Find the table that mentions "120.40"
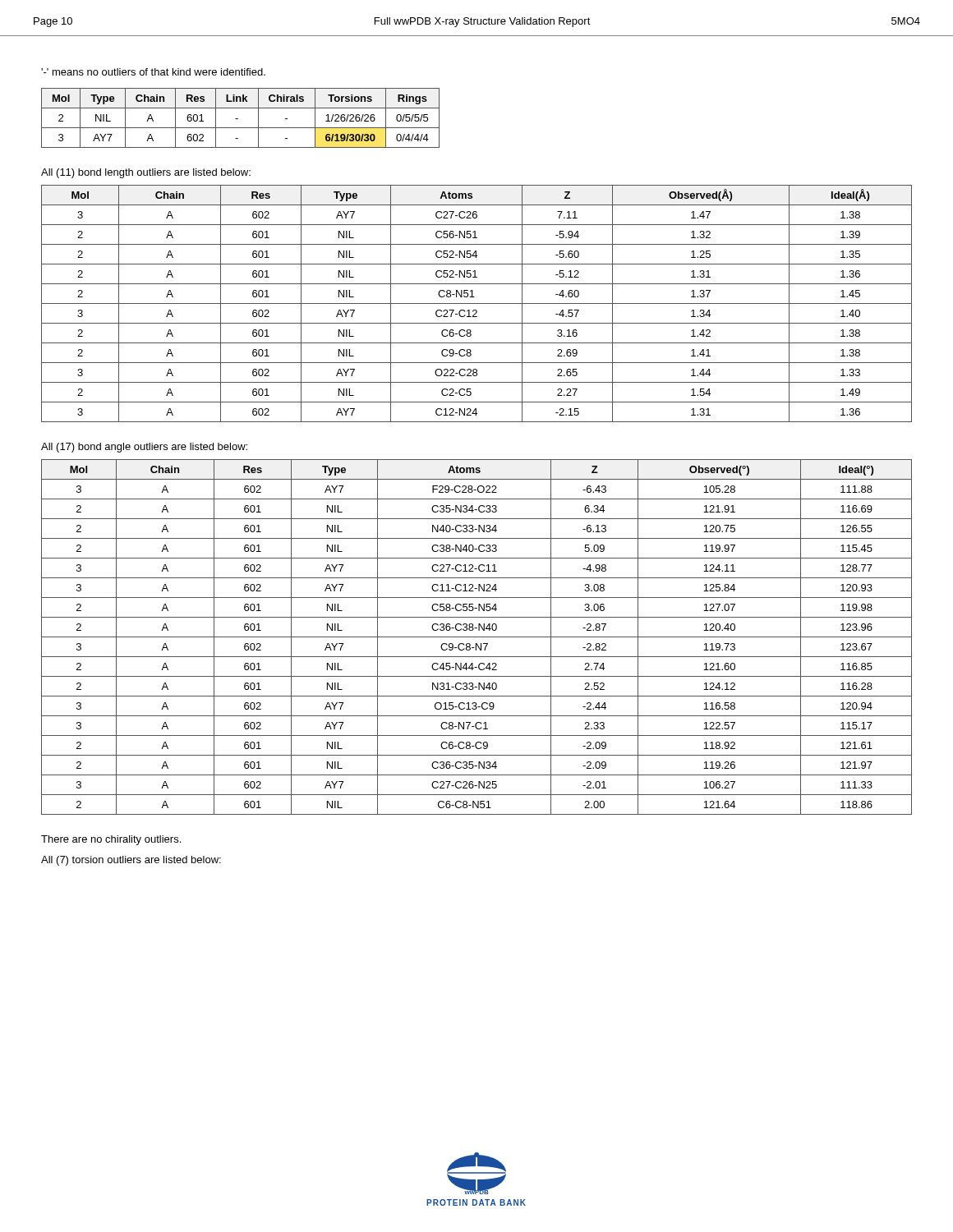 [476, 637]
